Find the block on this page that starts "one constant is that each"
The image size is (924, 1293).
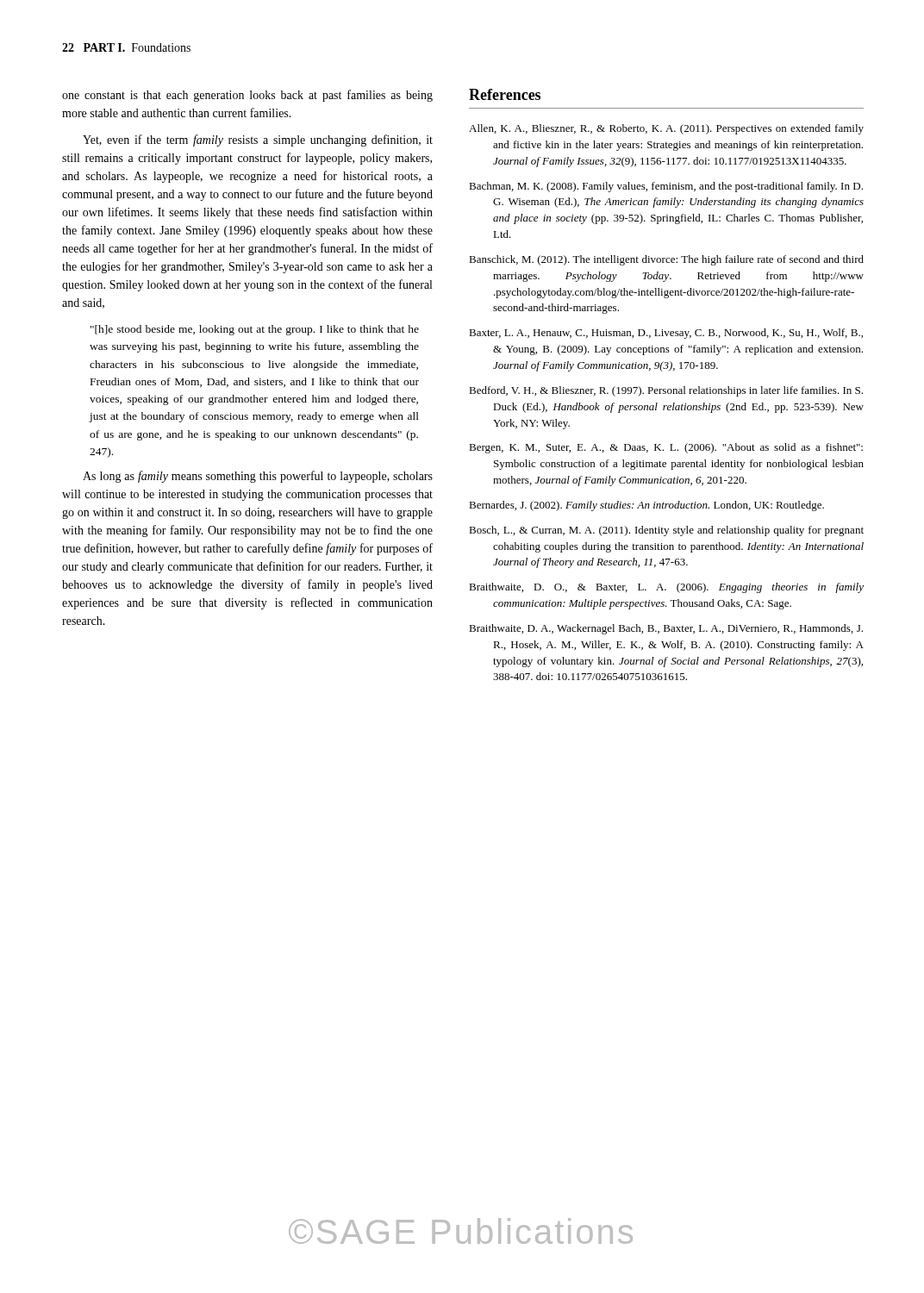247,104
